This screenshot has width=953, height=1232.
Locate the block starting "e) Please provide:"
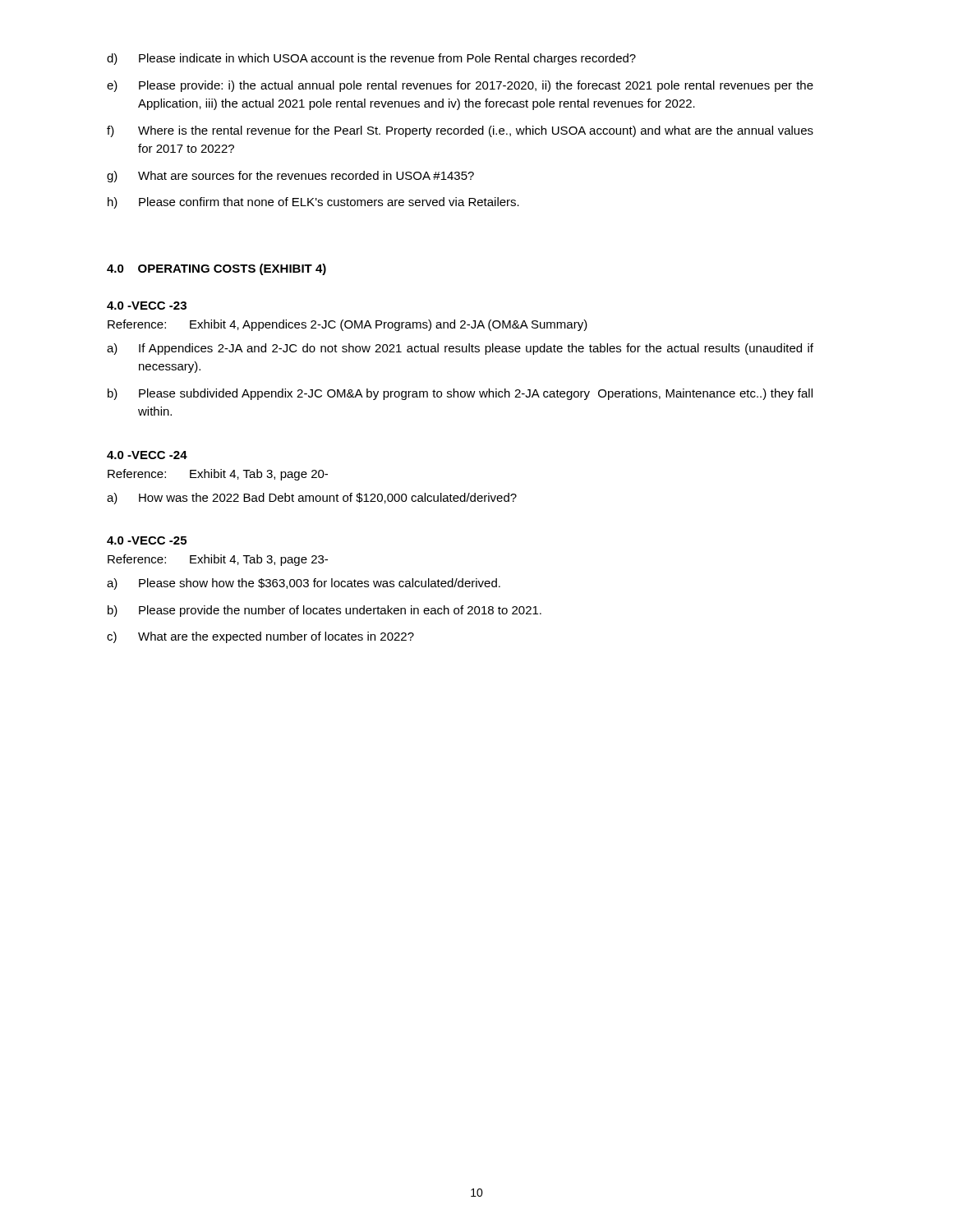point(460,94)
